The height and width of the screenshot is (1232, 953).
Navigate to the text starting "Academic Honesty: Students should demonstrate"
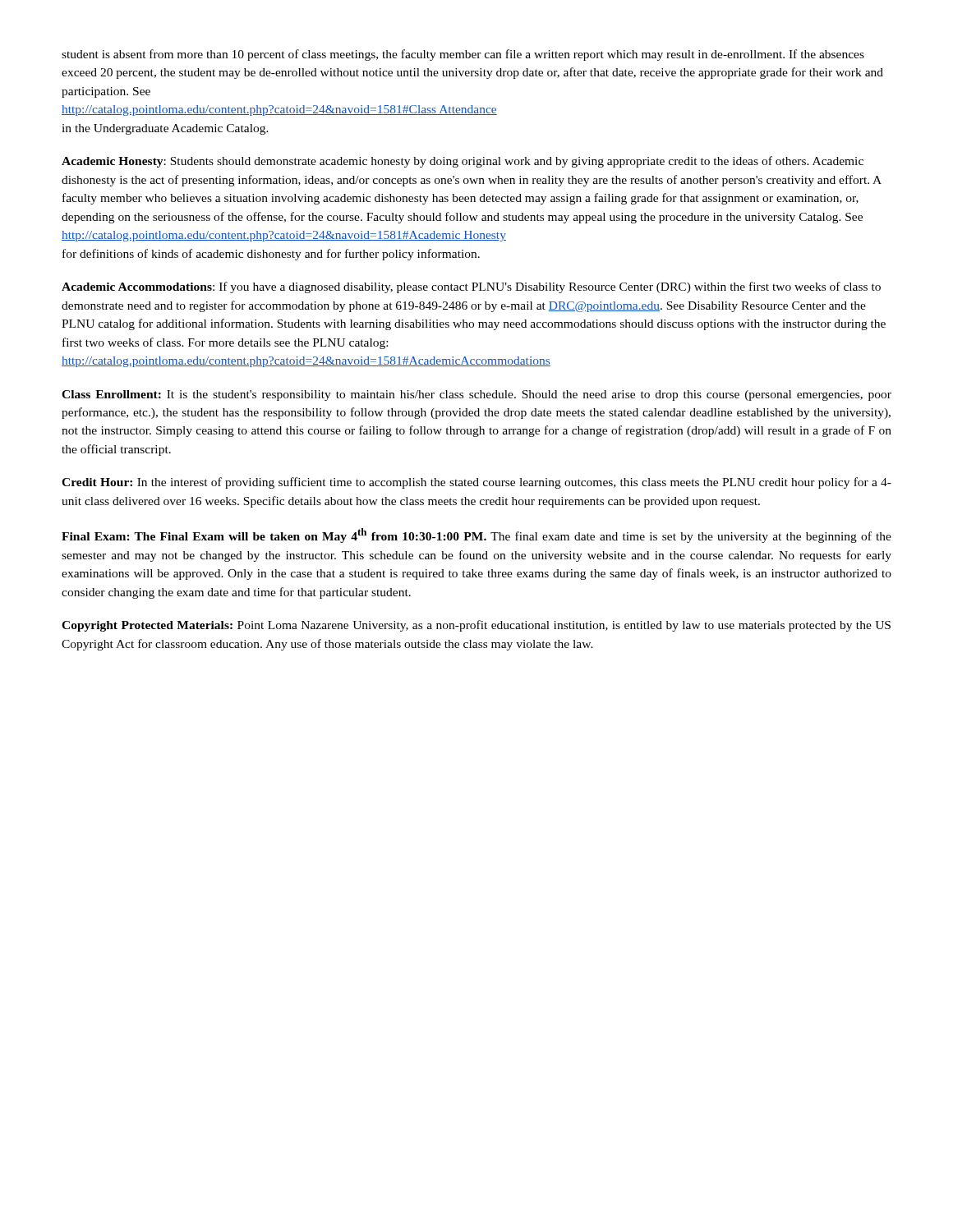coord(471,207)
